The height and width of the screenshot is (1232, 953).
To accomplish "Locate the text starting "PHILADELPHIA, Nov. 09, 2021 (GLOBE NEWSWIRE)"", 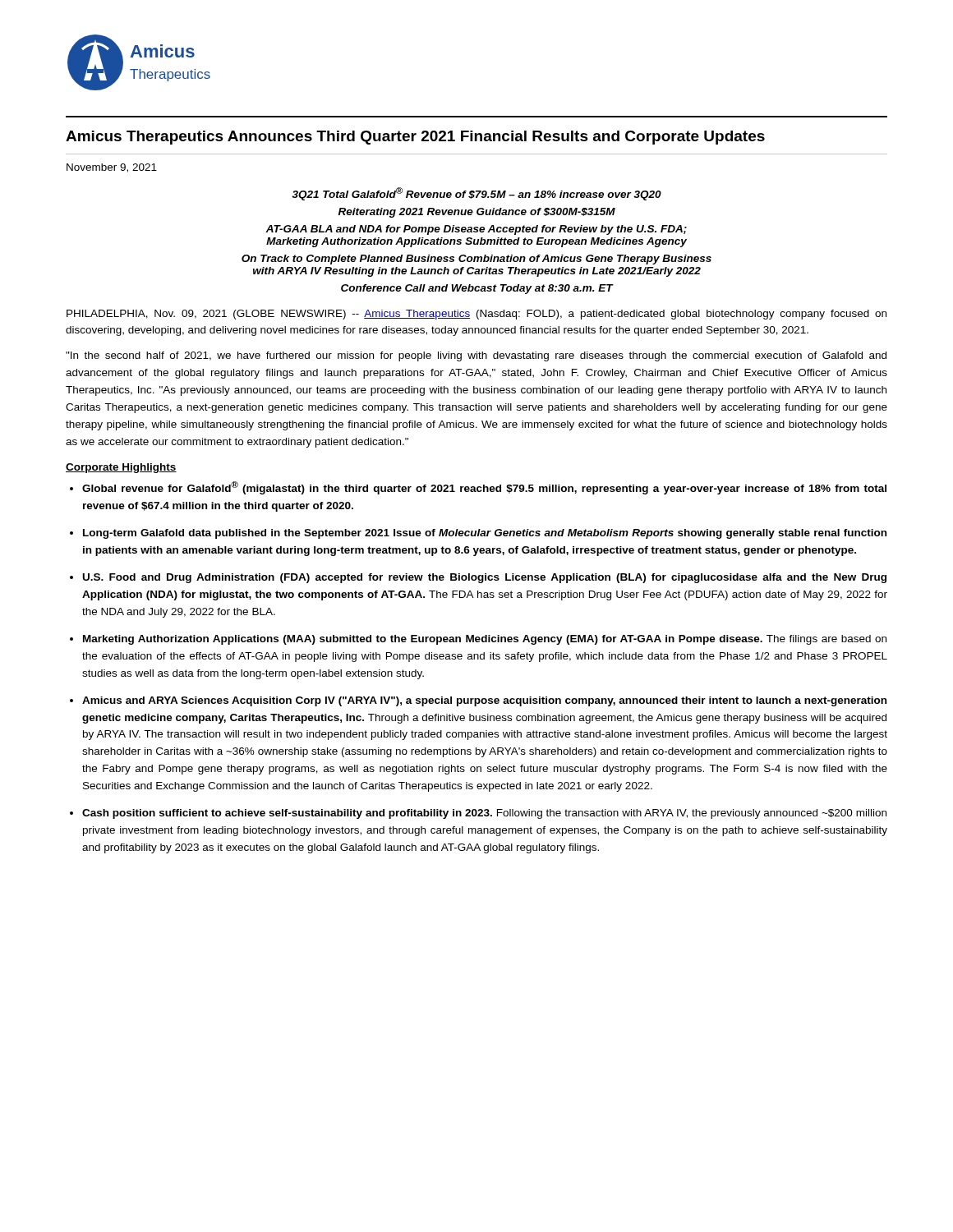I will pyautogui.click(x=476, y=321).
